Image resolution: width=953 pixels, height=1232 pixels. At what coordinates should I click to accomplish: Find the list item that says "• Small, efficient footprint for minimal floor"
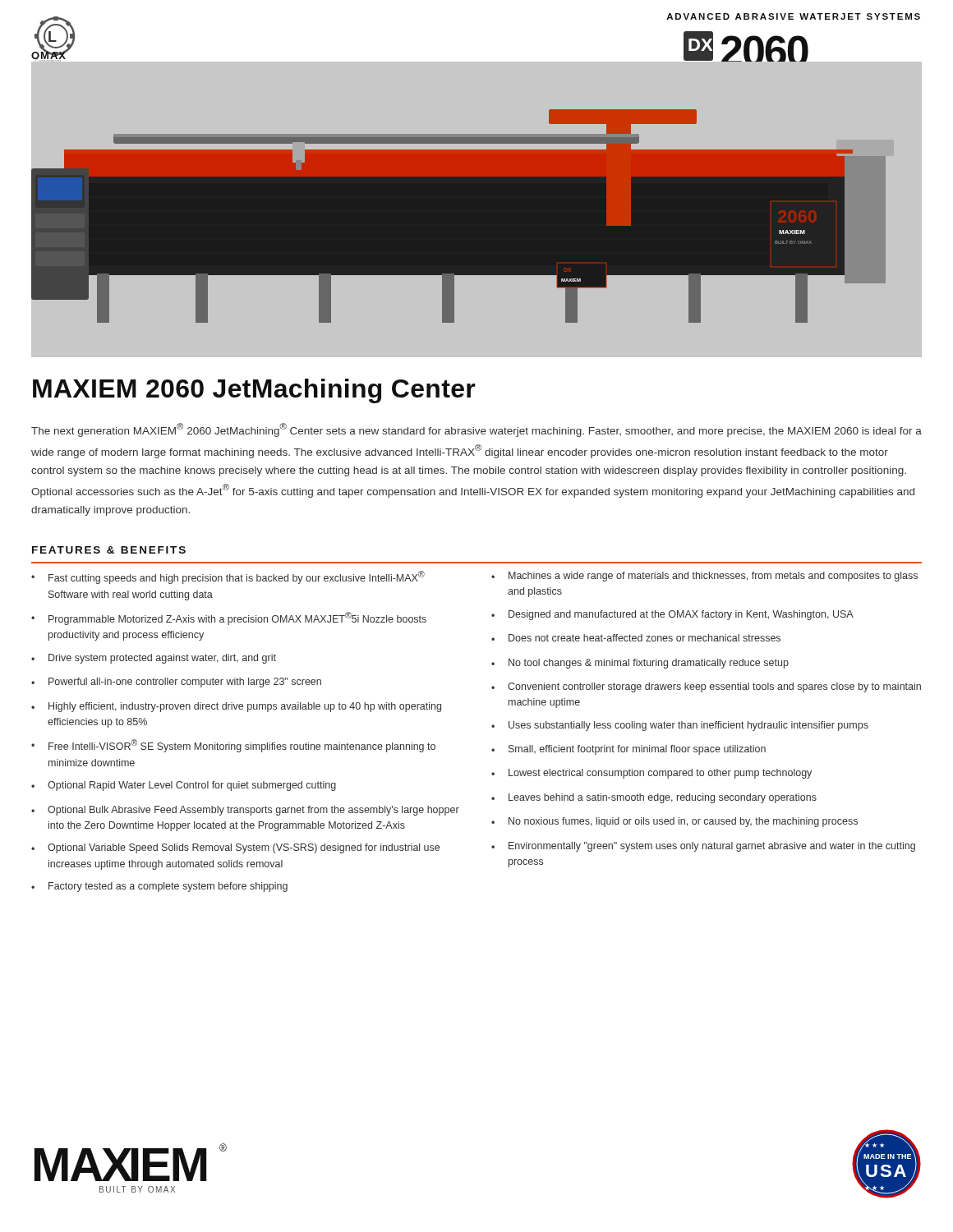coord(629,750)
